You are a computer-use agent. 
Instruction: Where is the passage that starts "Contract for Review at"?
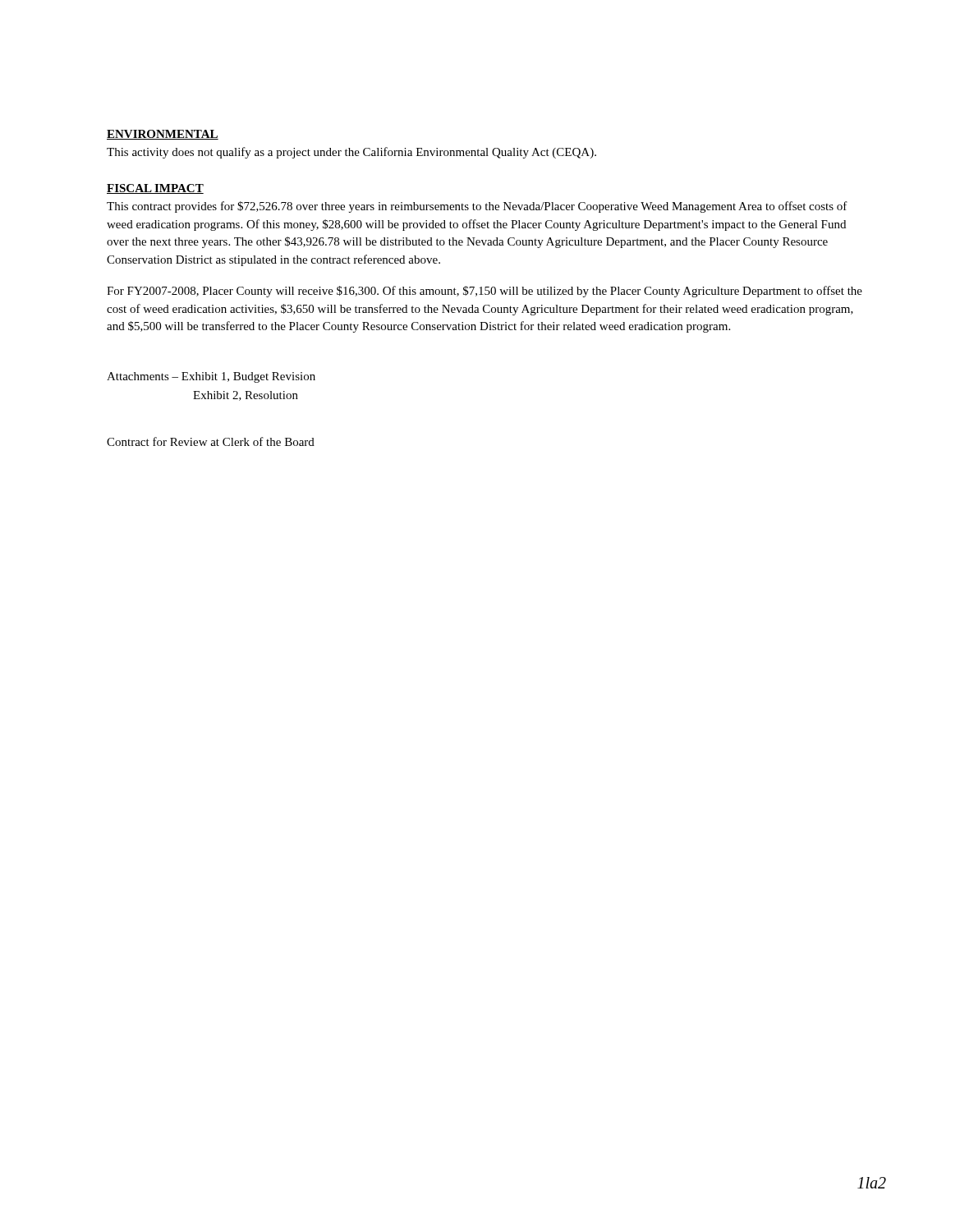click(x=211, y=442)
